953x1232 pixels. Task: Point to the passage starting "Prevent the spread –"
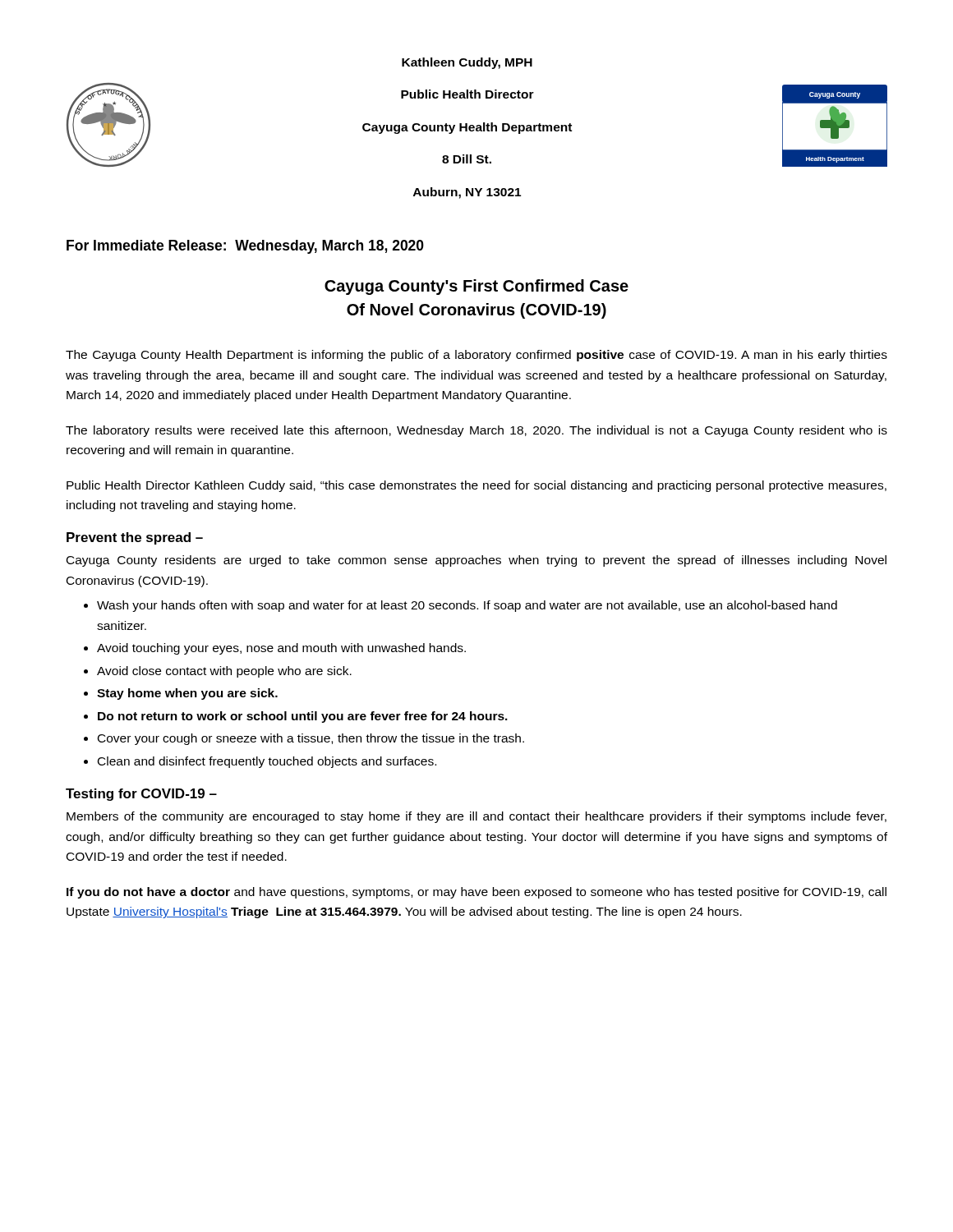[x=134, y=538]
